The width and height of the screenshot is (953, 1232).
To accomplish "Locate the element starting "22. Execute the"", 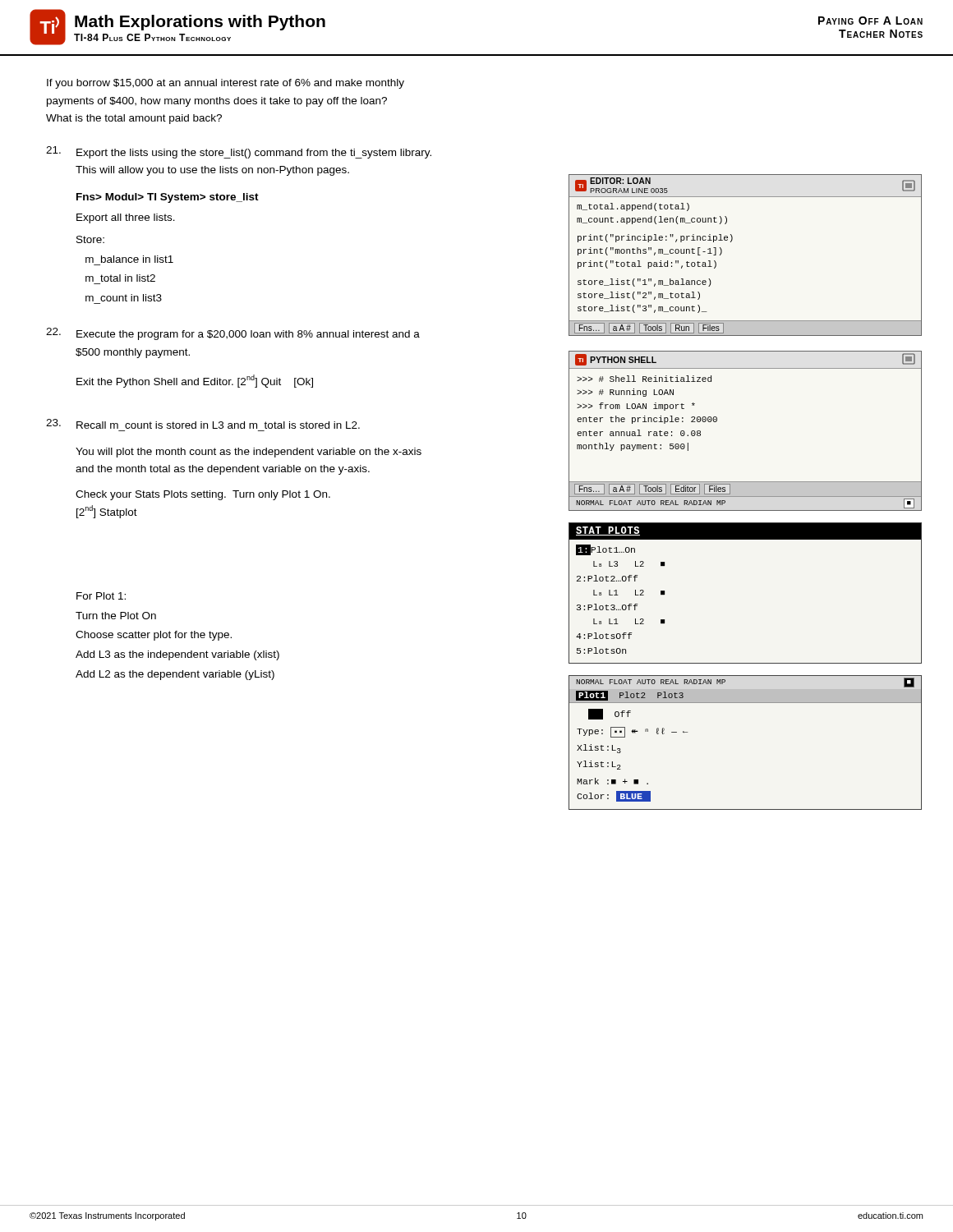I will 233,343.
